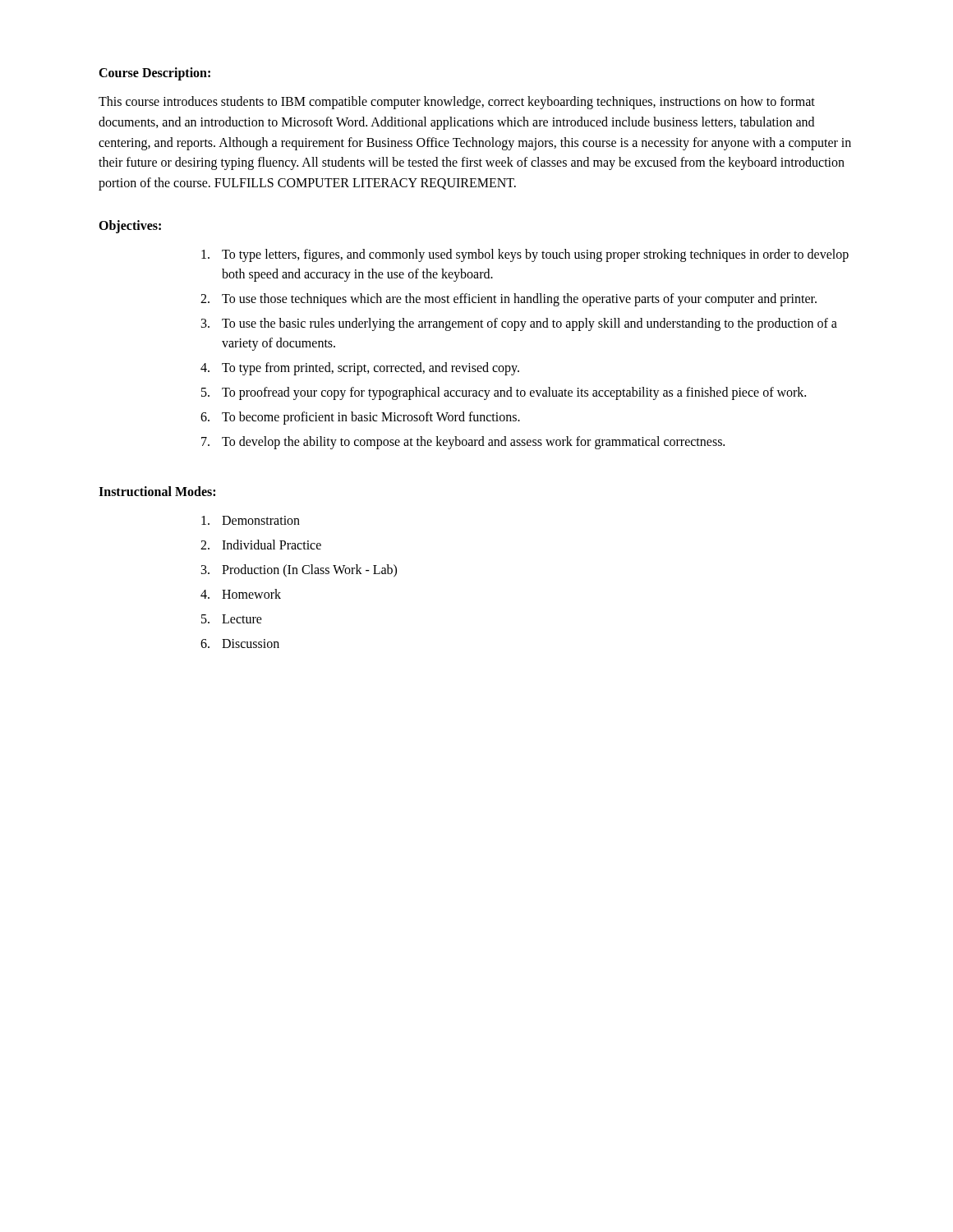Locate the list item that reads "3. Production (In Class"
The image size is (953, 1232).
299,571
